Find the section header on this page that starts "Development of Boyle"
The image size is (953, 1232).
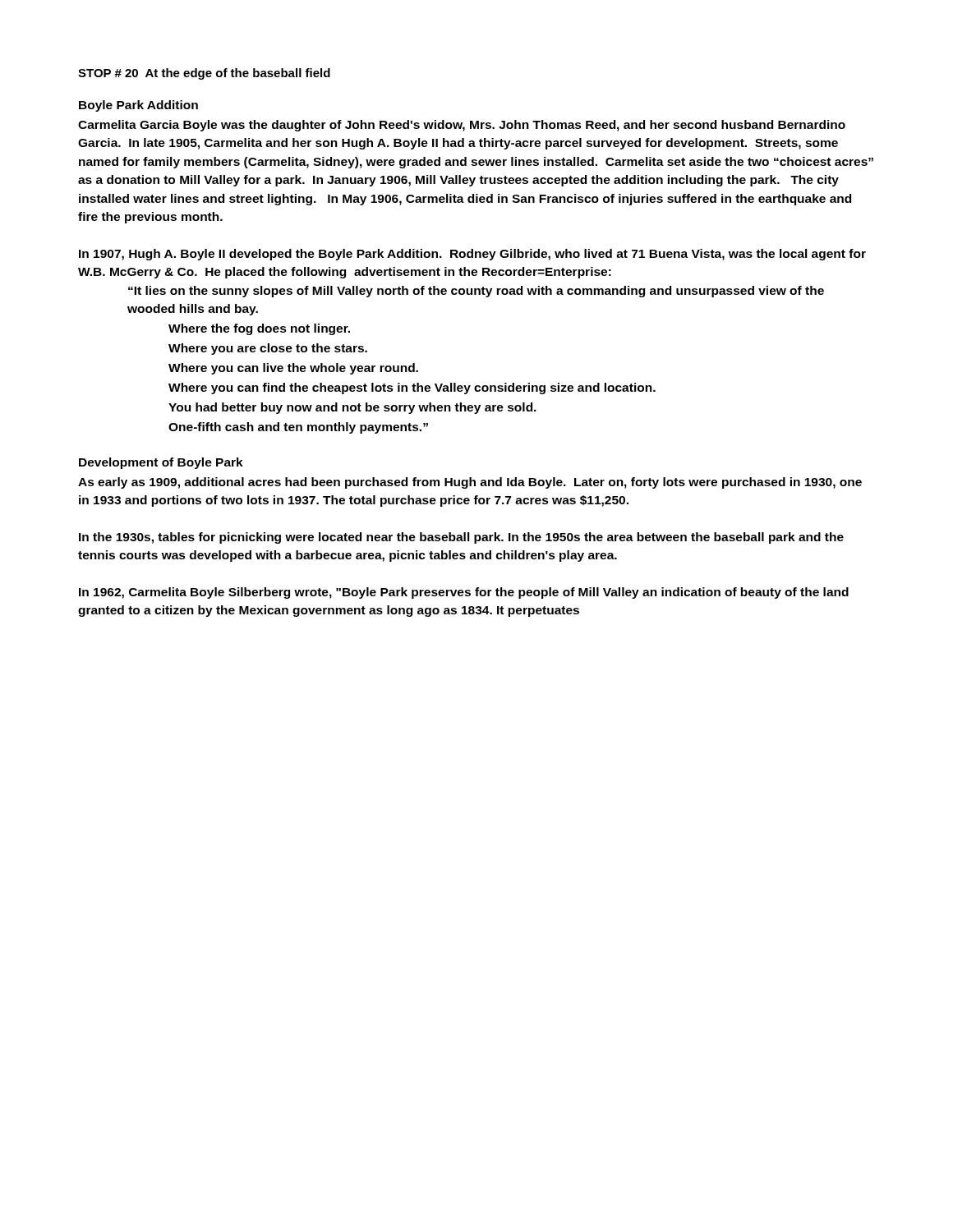160,462
